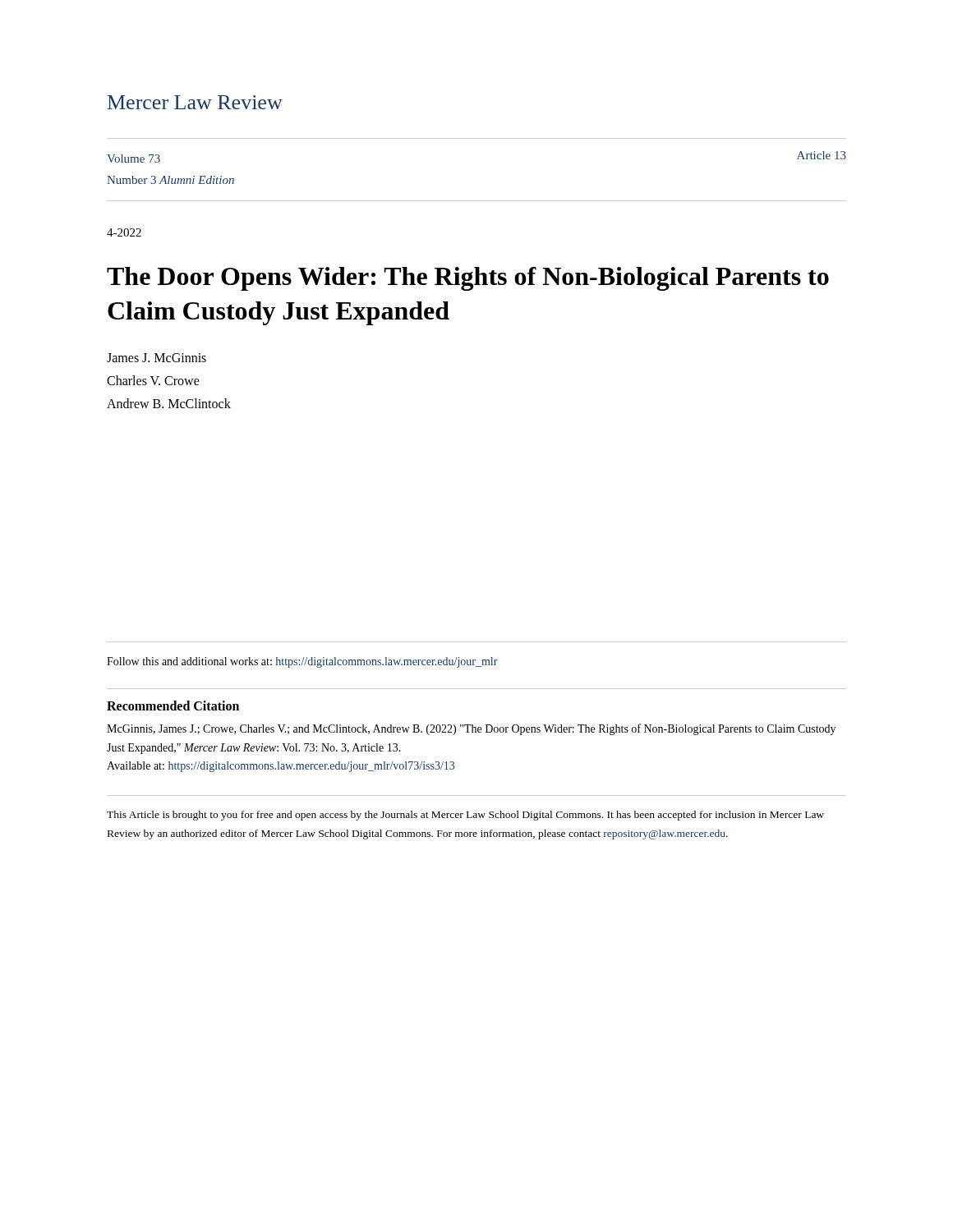The image size is (953, 1232).
Task: Click on the text that reads "Follow this and additional works at: https://digitalcommons.law.mercer.edu/jour_mlr"
Action: (302, 662)
